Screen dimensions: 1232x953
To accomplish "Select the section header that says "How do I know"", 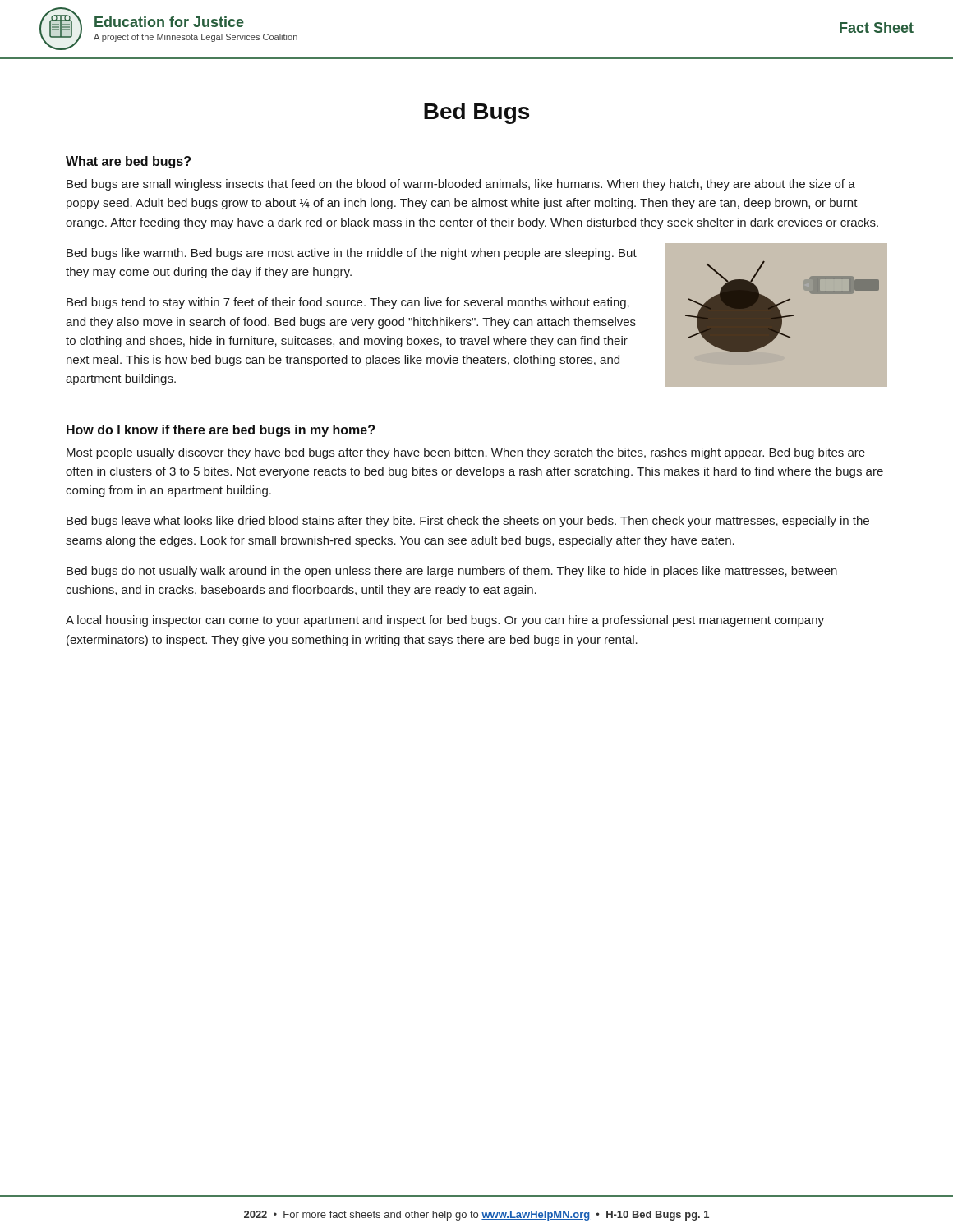I will [221, 430].
